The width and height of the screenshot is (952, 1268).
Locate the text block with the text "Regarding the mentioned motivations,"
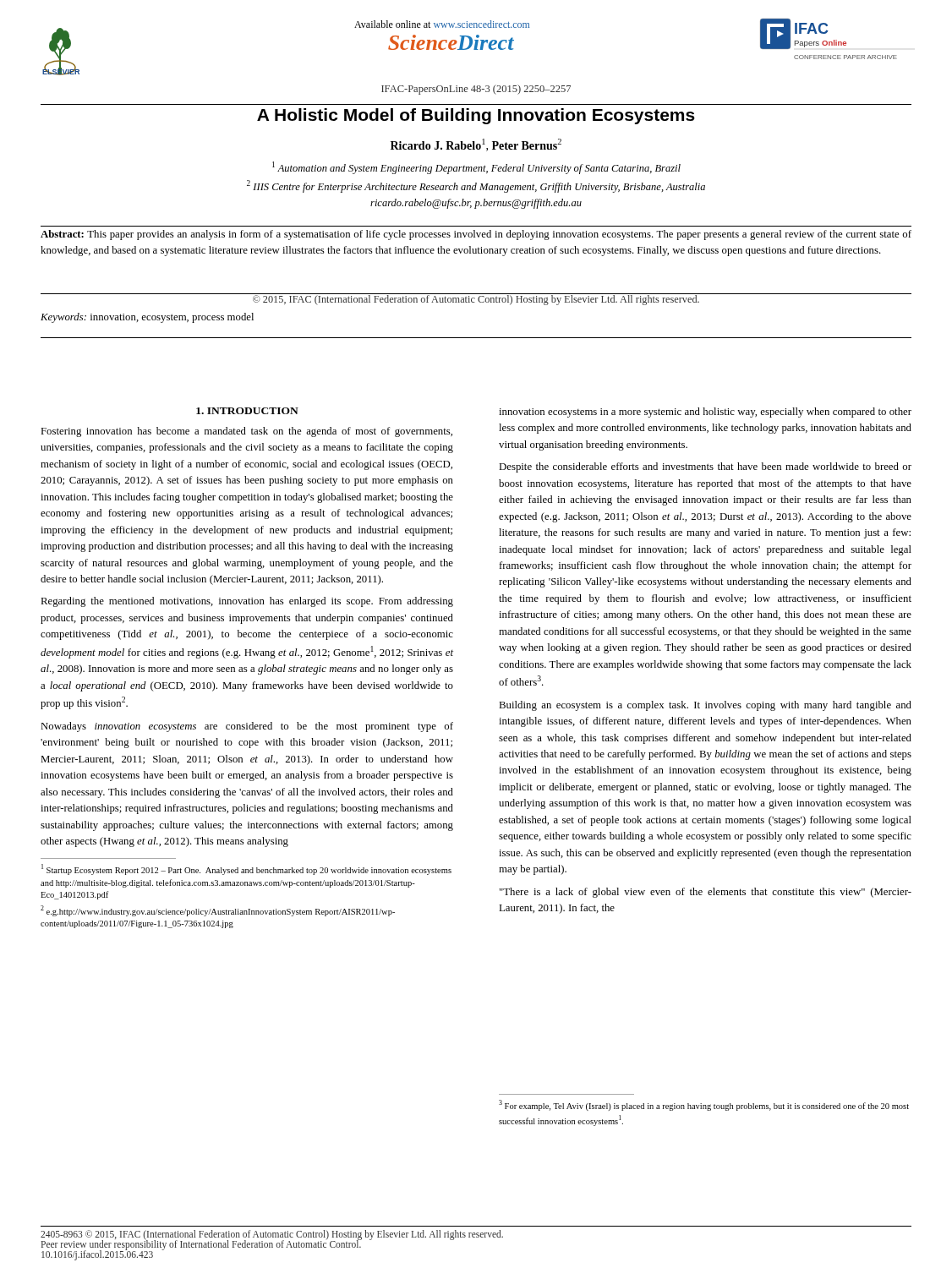247,653
